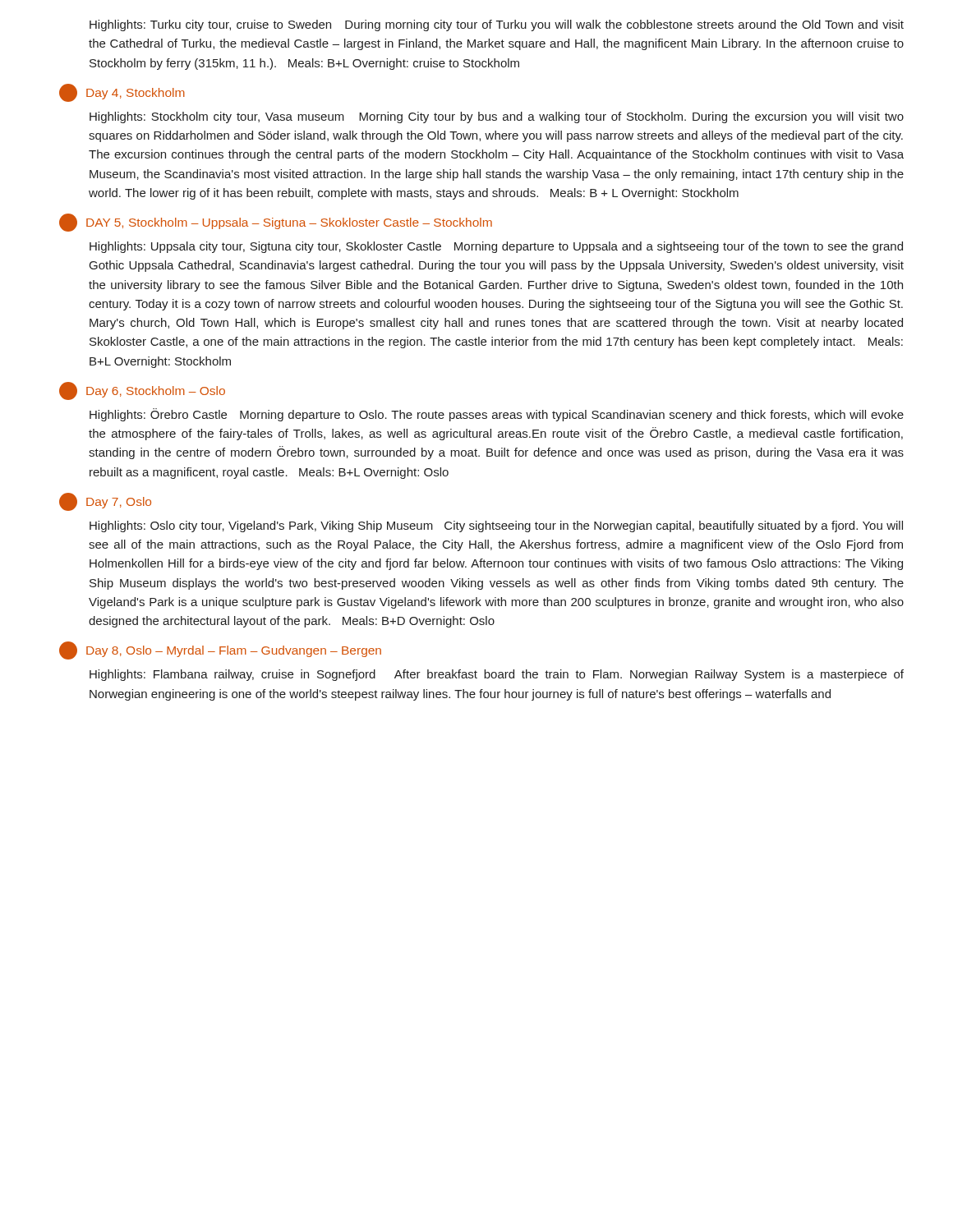Click on the passage starting "Highlights: Turku city tour, cruise to Sweden During"
Screen dimensions: 1232x953
[x=496, y=43]
